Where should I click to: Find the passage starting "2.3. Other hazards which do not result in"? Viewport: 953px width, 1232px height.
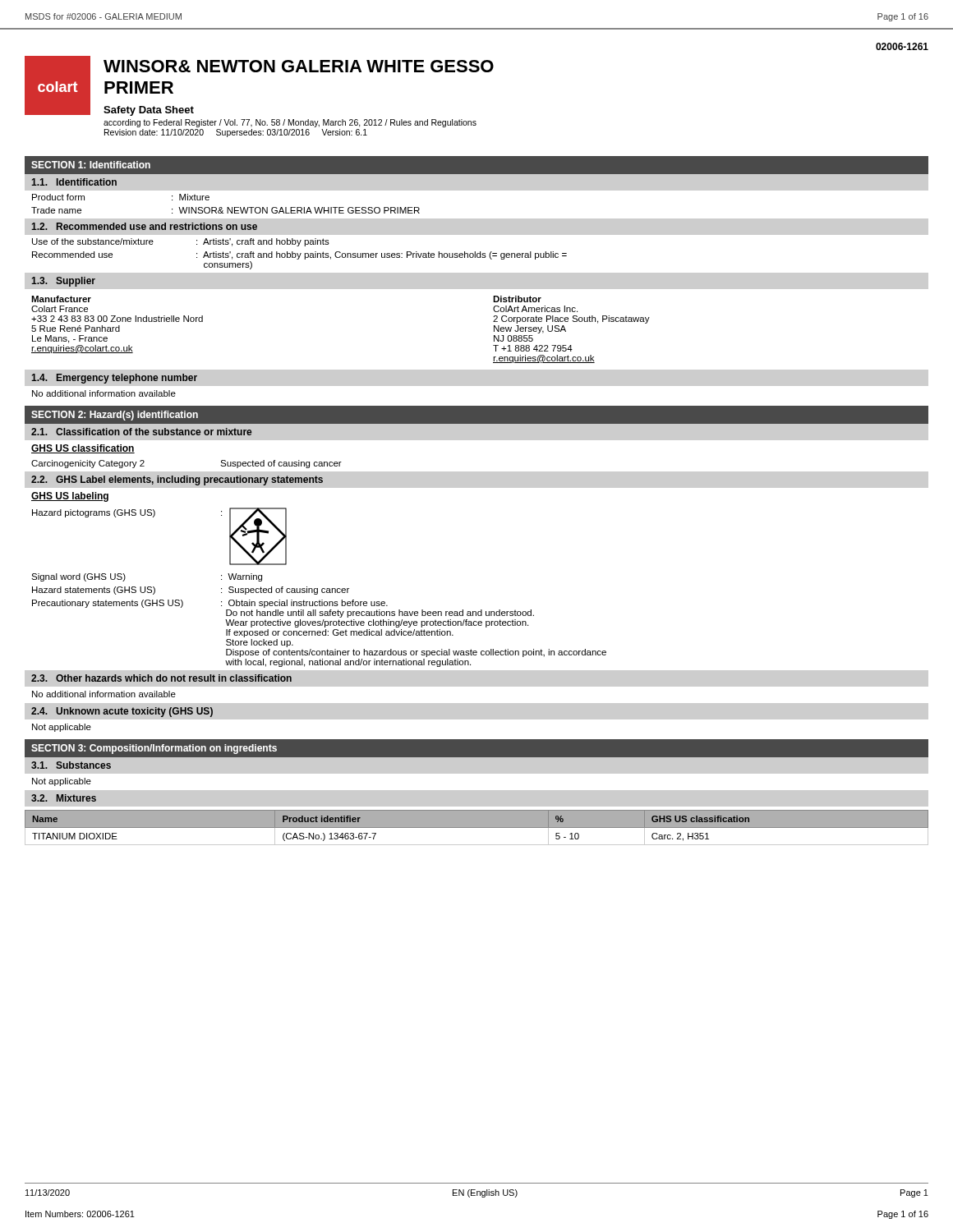click(x=162, y=678)
